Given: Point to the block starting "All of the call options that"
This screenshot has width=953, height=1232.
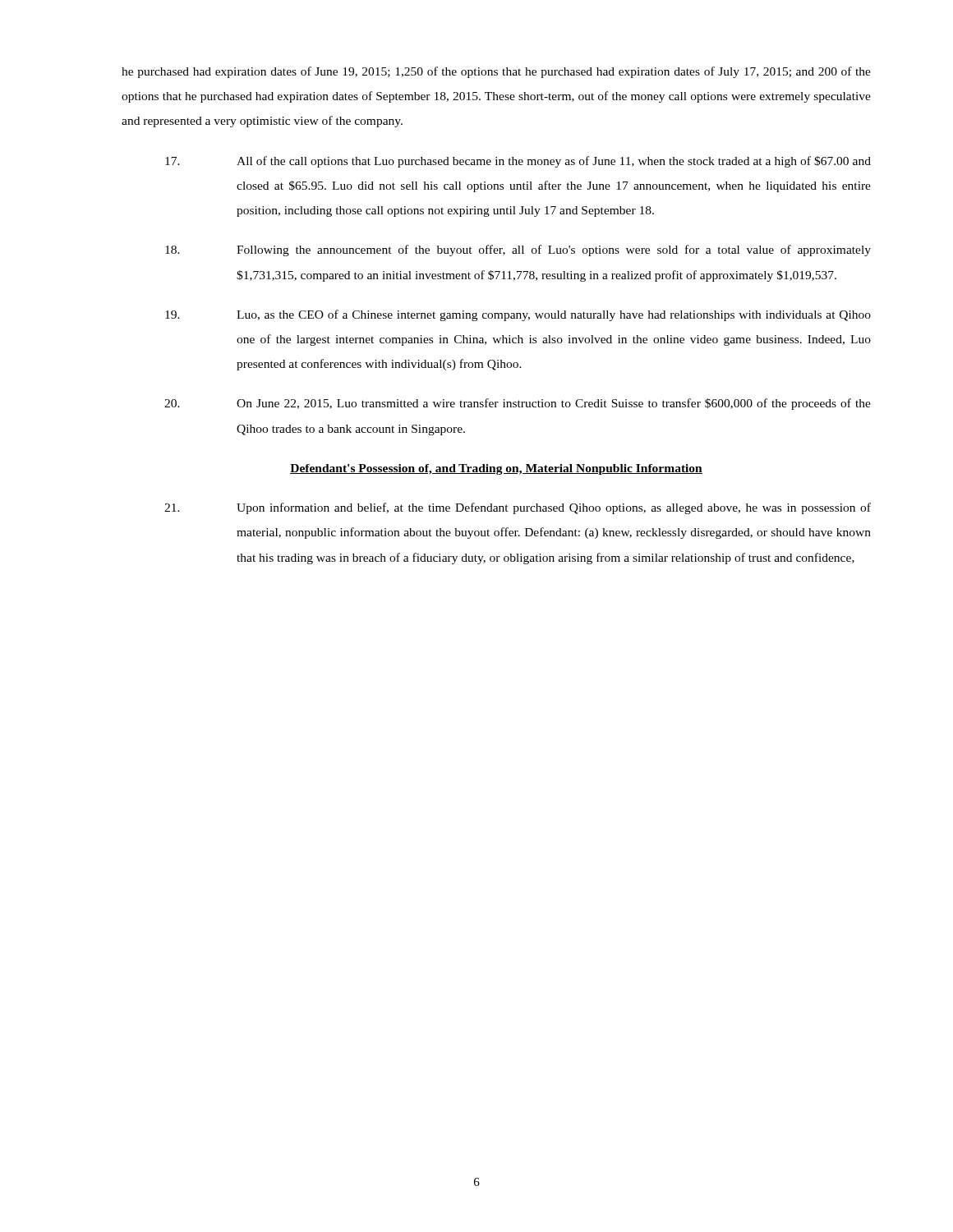Looking at the screenshot, I should [x=496, y=186].
